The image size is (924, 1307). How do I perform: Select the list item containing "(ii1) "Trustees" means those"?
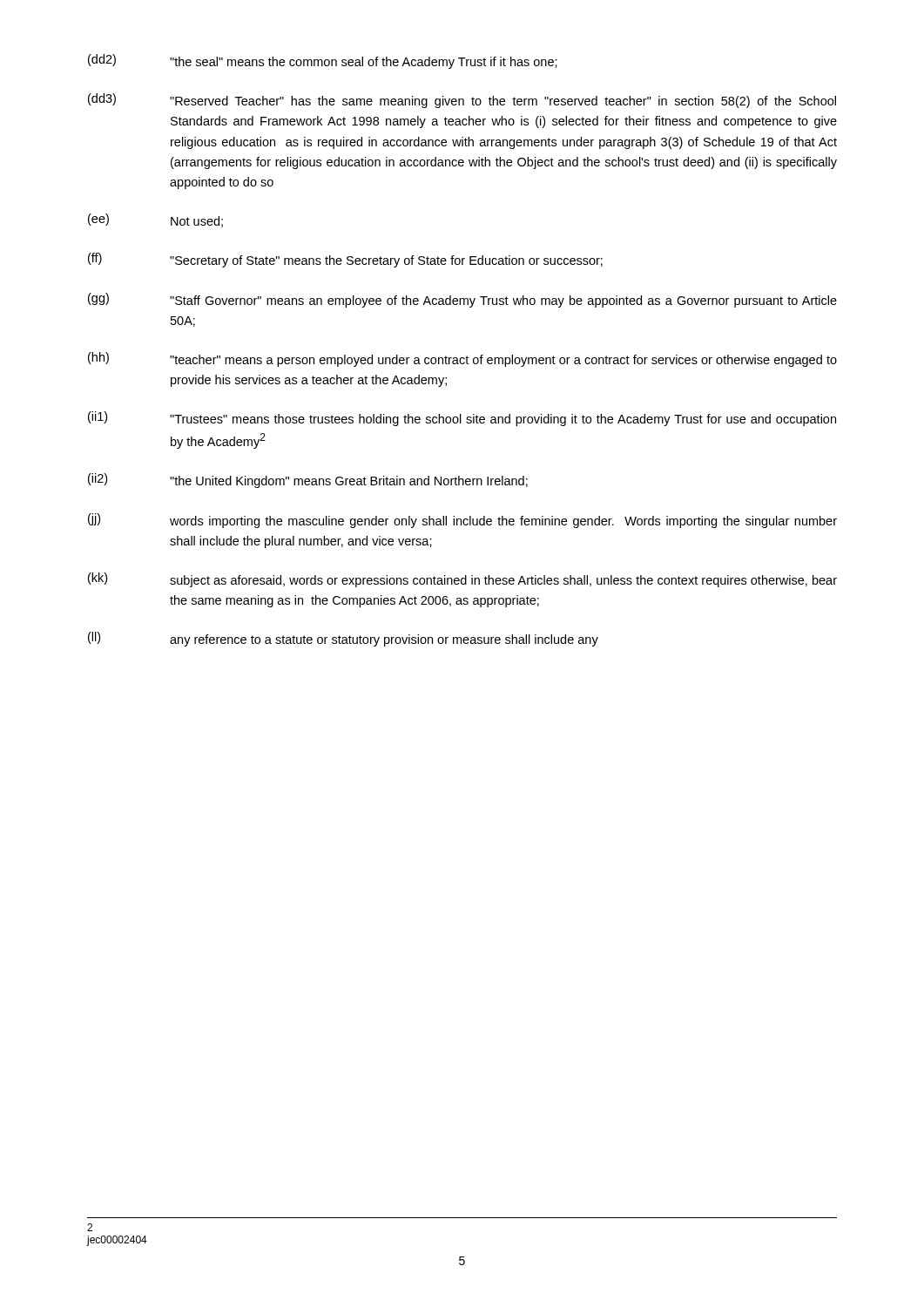click(x=462, y=431)
